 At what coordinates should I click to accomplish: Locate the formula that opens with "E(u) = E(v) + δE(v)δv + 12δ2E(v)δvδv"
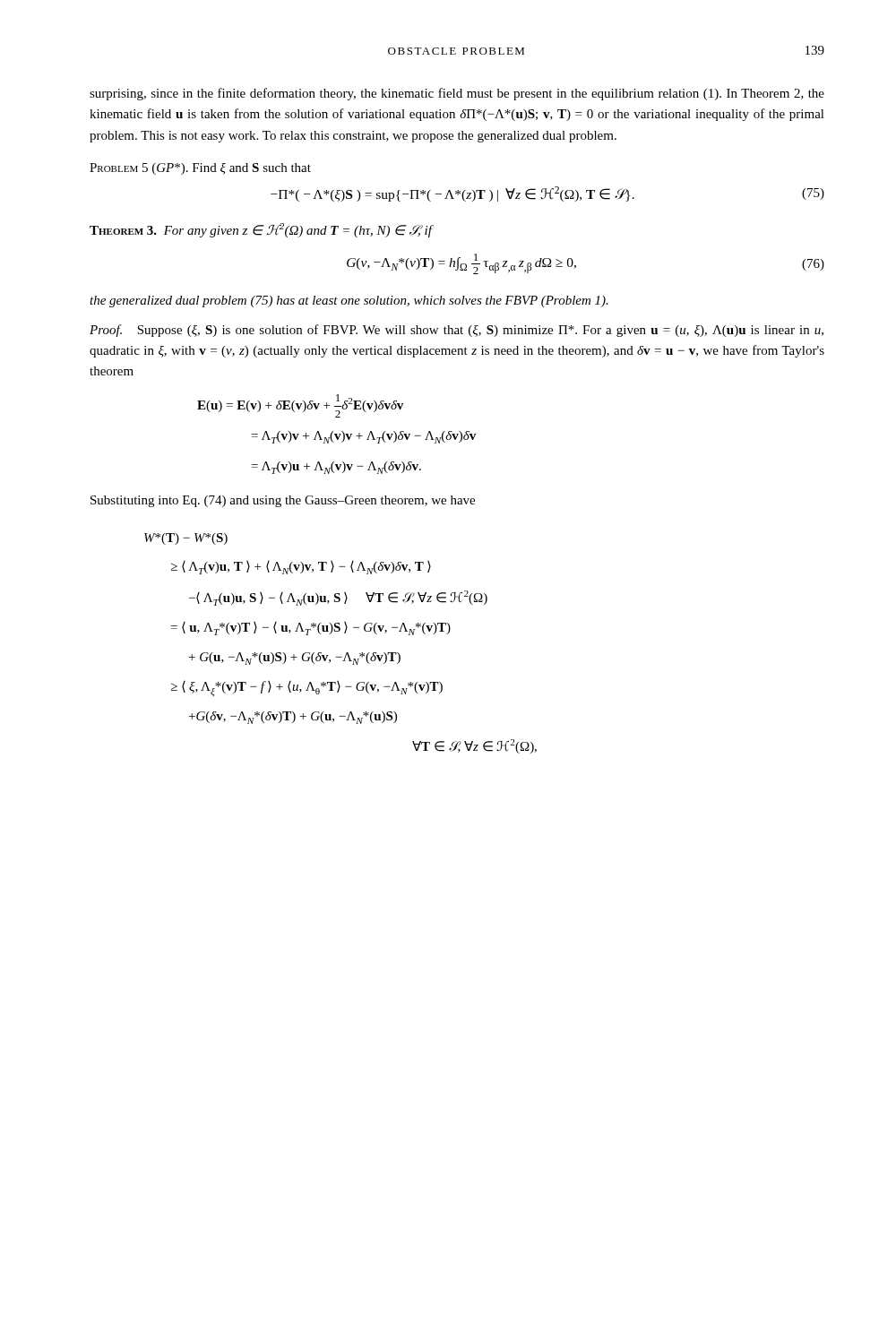click(300, 406)
